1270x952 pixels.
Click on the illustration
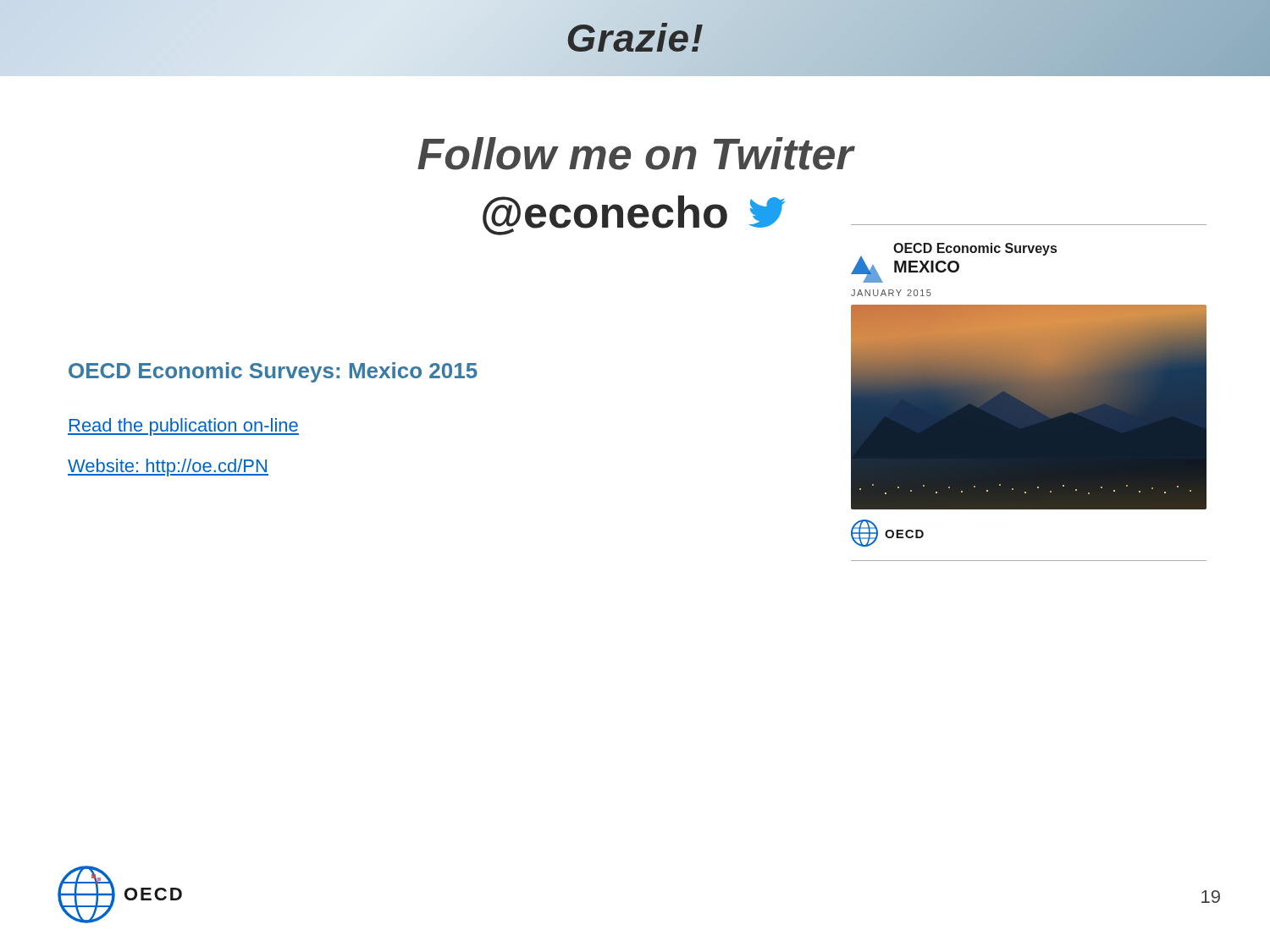[1029, 393]
